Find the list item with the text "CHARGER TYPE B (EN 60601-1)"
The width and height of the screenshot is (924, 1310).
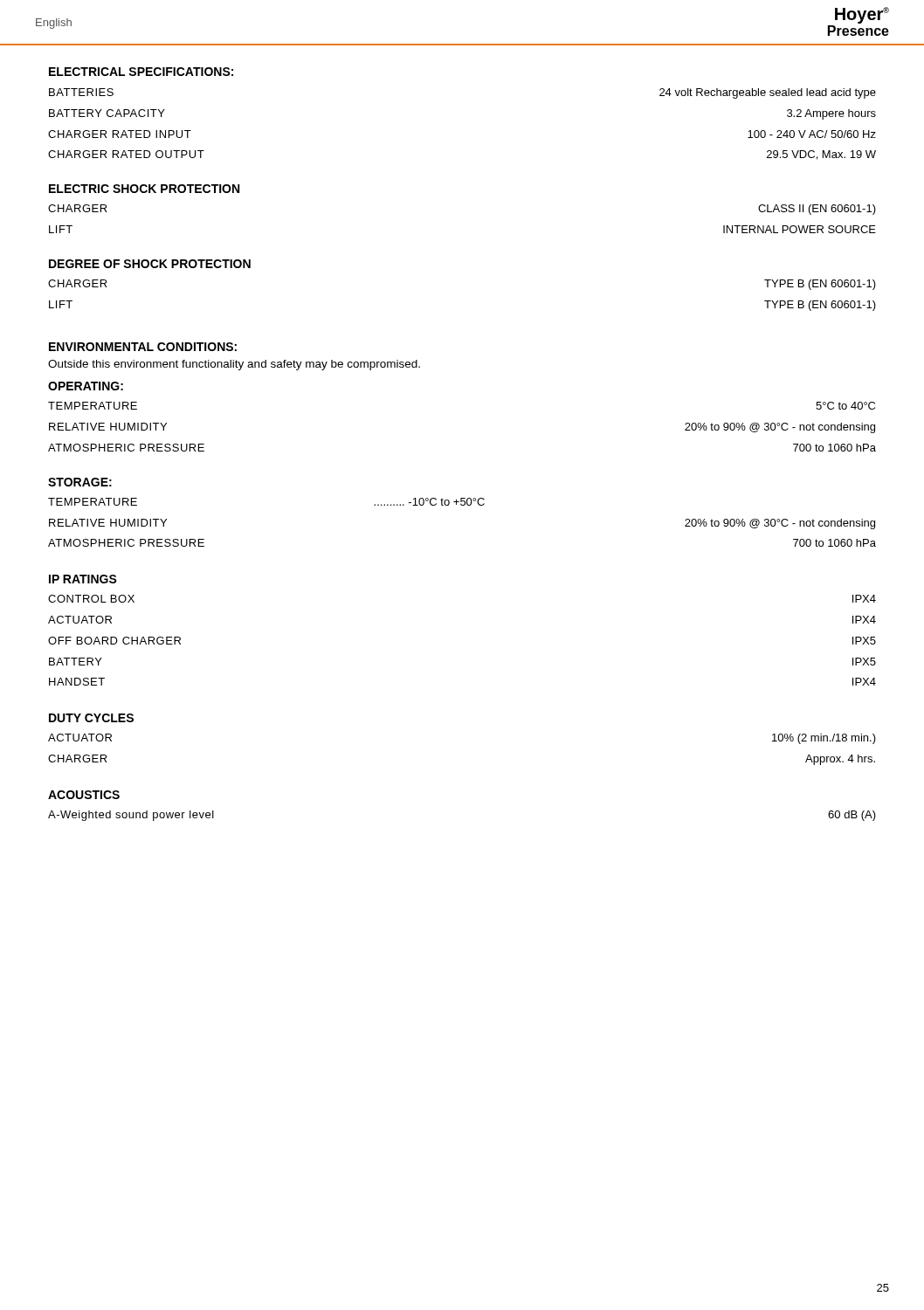[78, 284]
